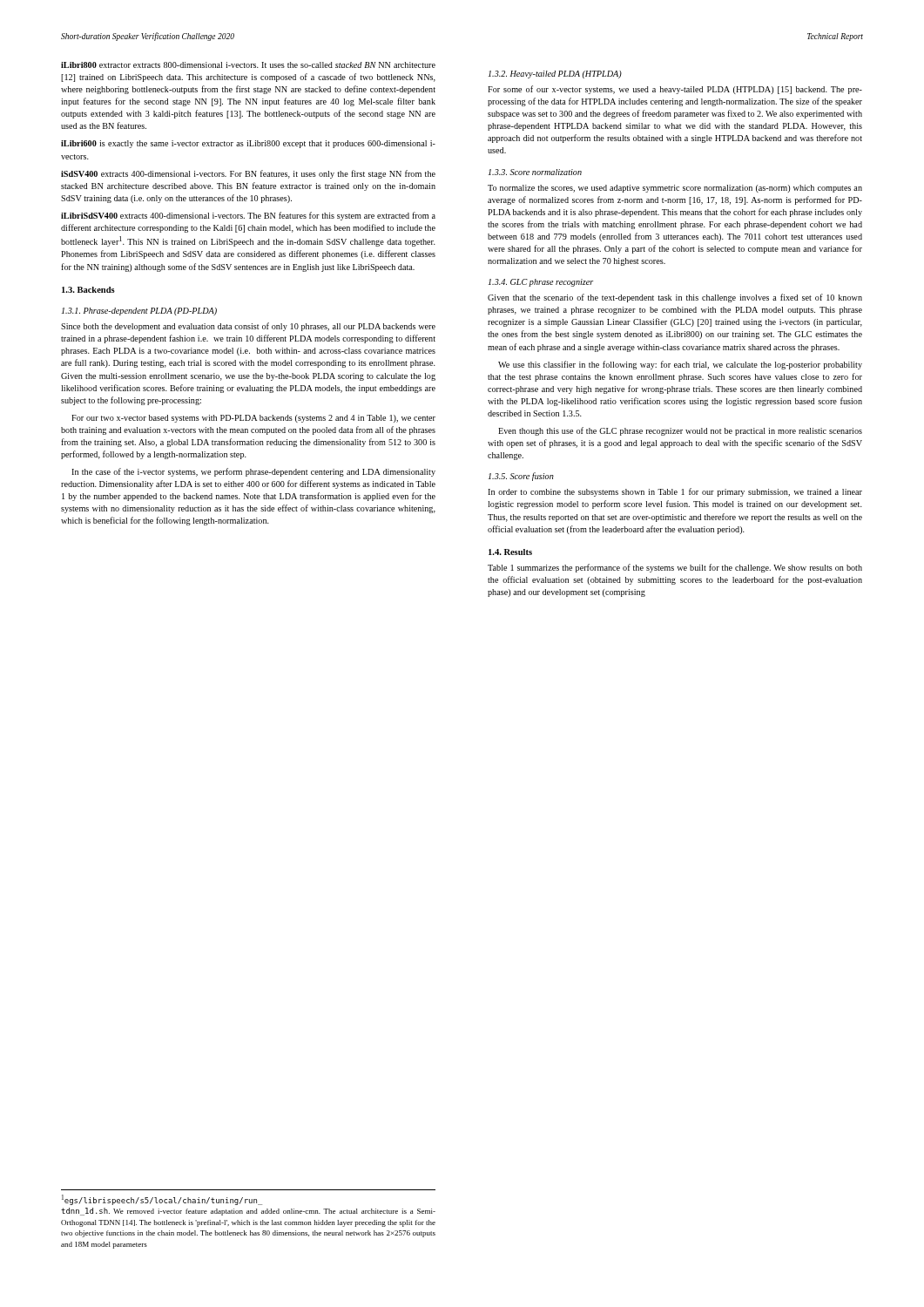924x1307 pixels.
Task: Click on the text block with the text "iLibri800 extractor extracts 800-dimensional i-vectors. It uses the"
Action: coord(248,96)
